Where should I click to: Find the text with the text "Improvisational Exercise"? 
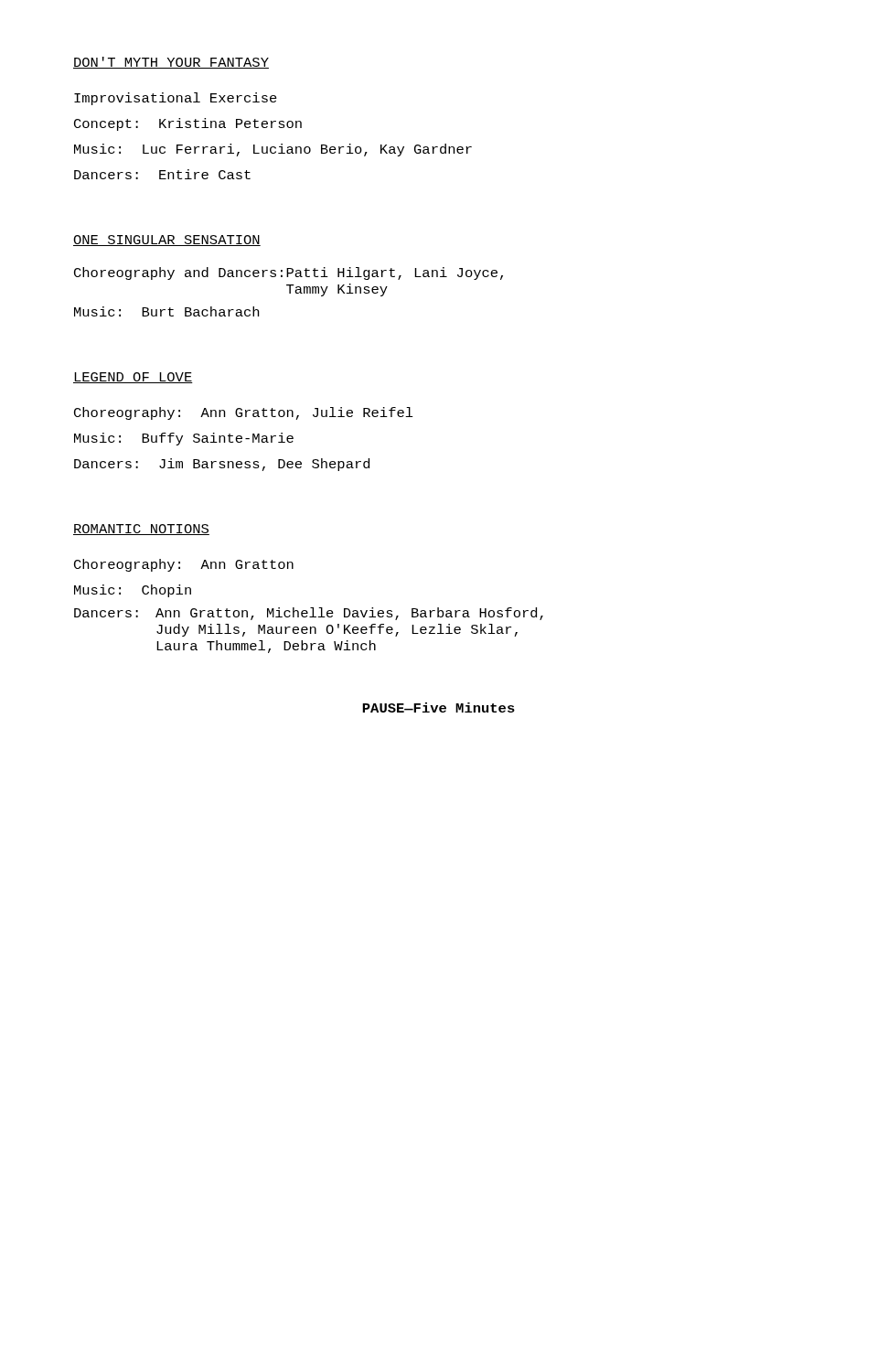(x=176, y=99)
